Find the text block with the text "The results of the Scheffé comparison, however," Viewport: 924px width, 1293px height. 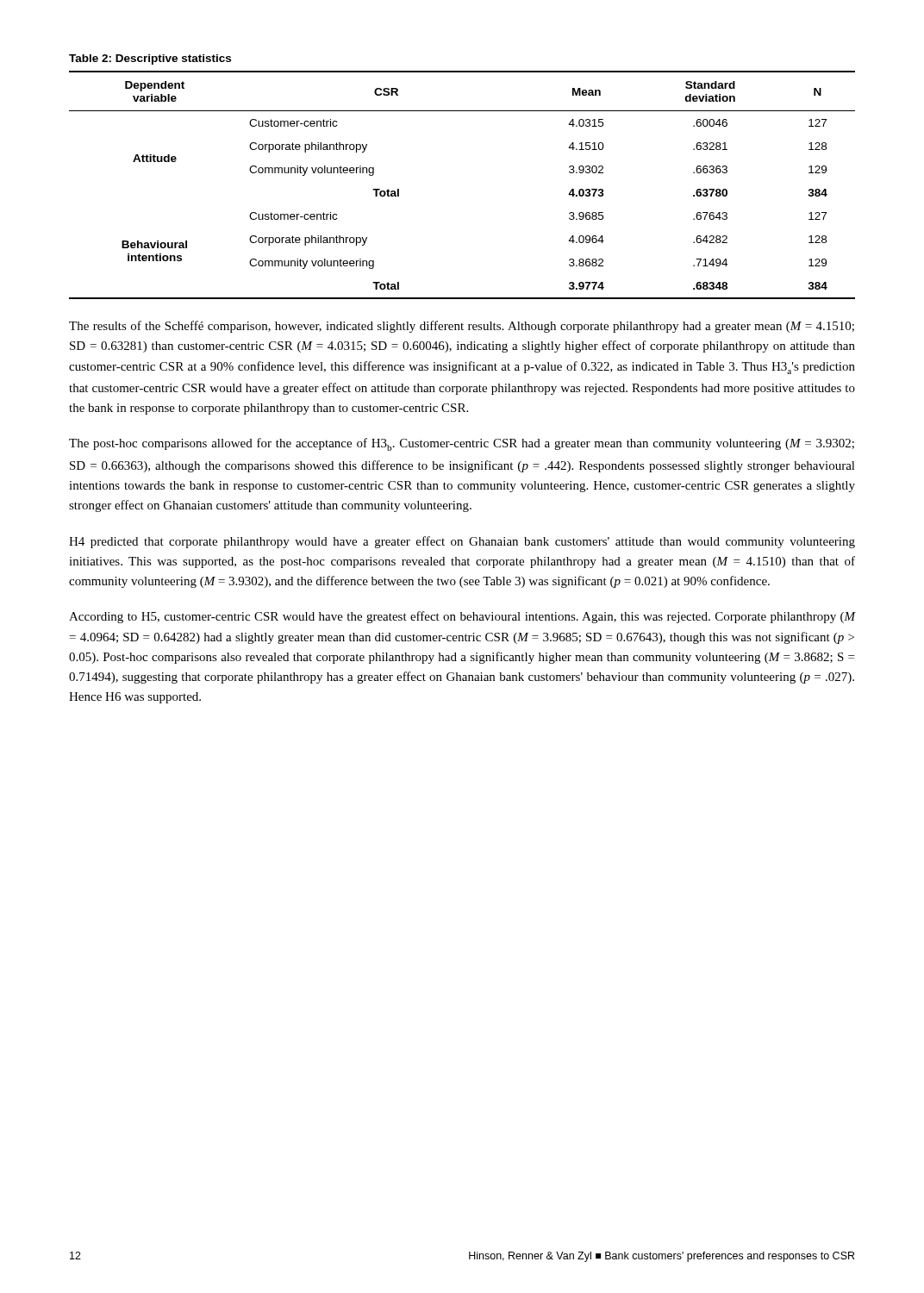462,367
